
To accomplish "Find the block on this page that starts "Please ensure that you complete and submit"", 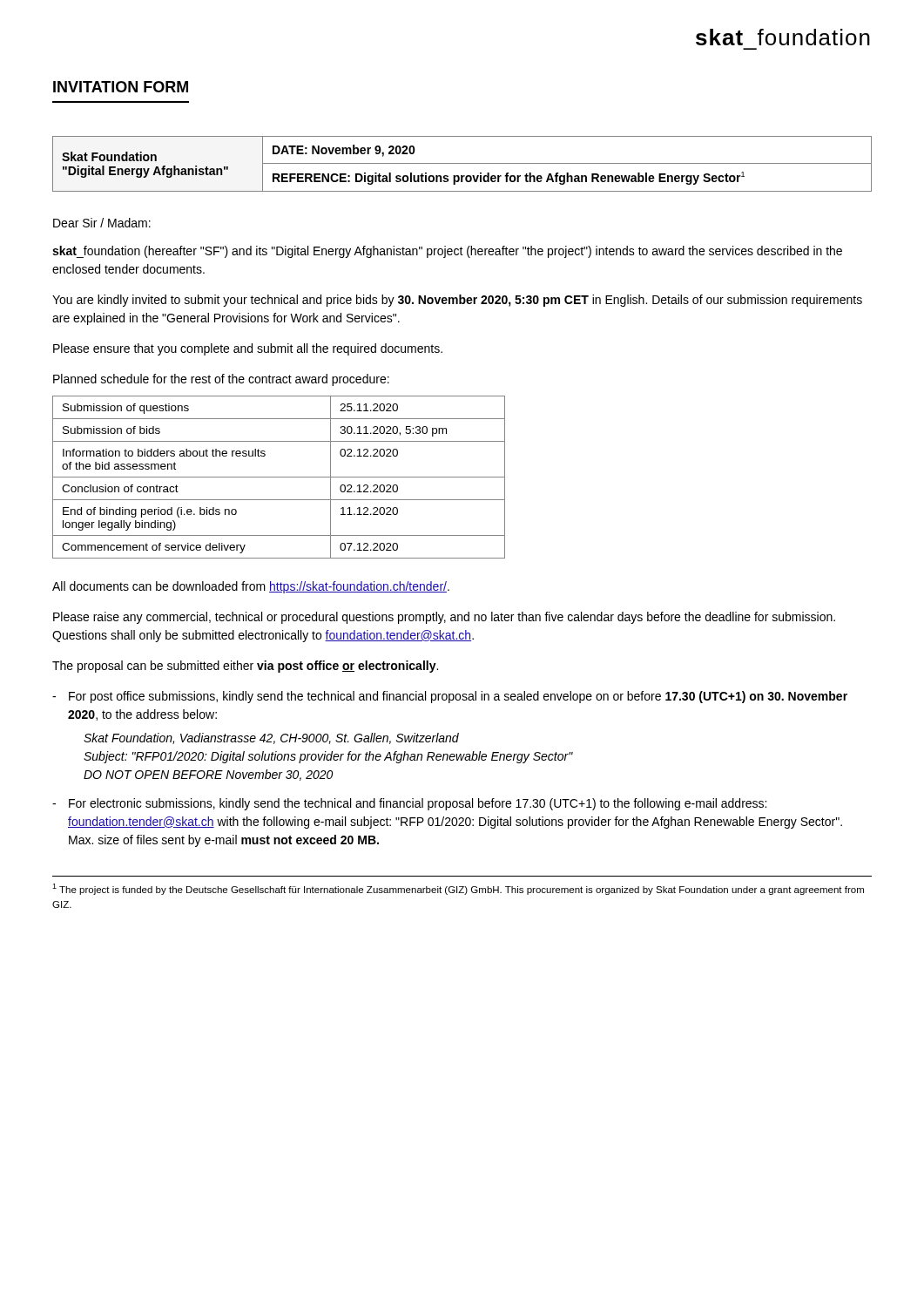I will tap(248, 348).
